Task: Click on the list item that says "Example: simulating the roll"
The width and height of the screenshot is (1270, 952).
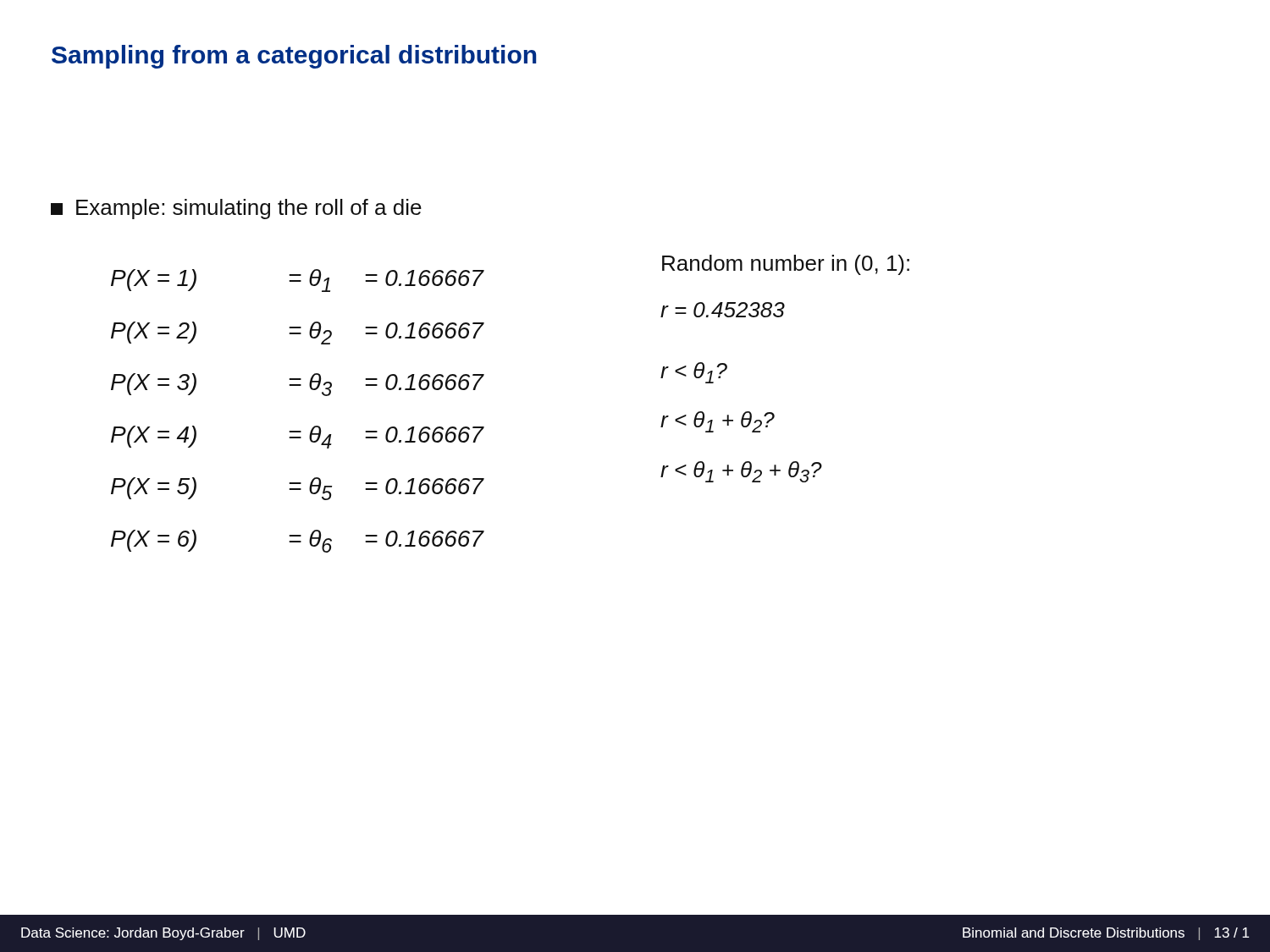Action: 236,208
